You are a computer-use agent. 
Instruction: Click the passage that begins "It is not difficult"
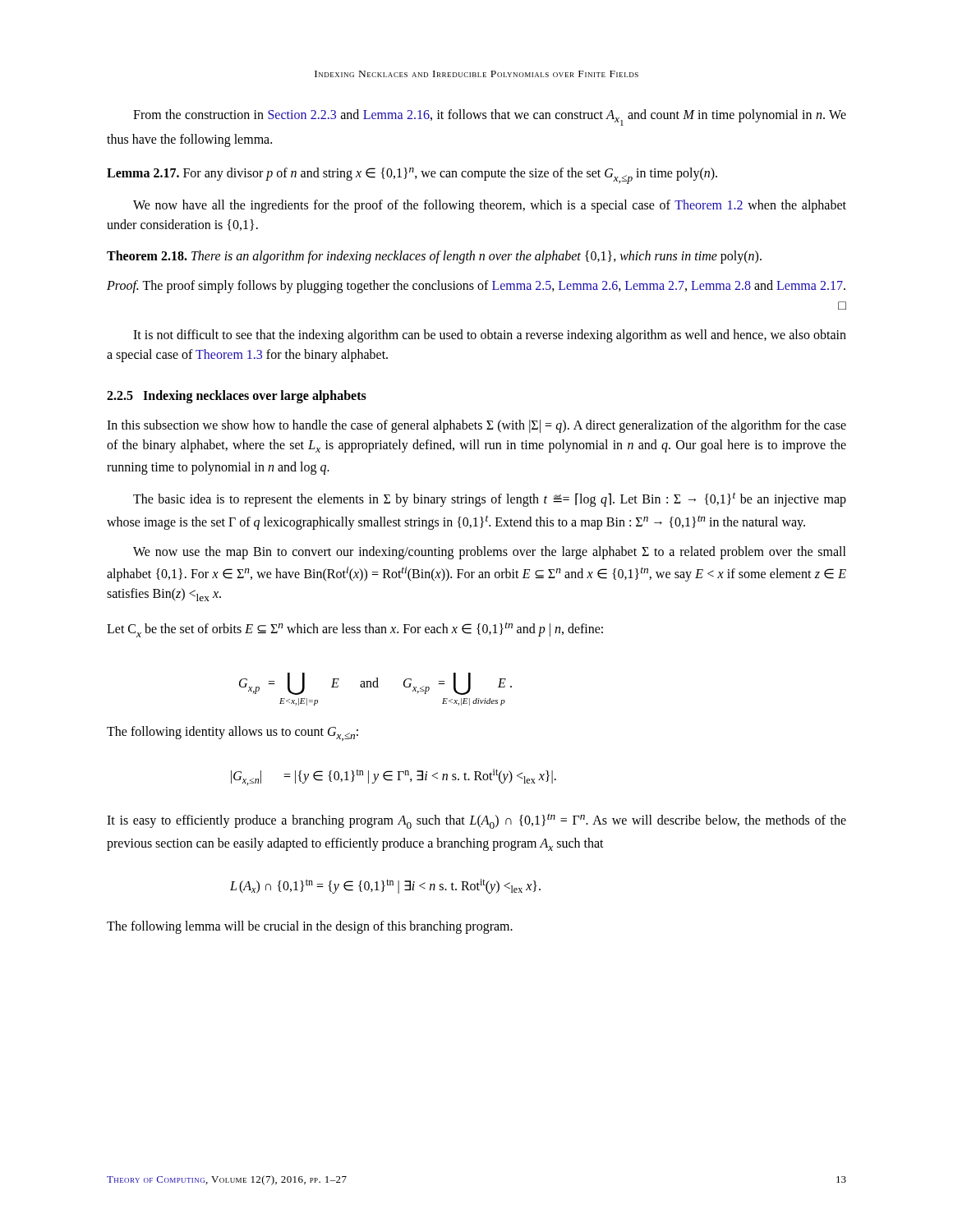click(x=476, y=345)
